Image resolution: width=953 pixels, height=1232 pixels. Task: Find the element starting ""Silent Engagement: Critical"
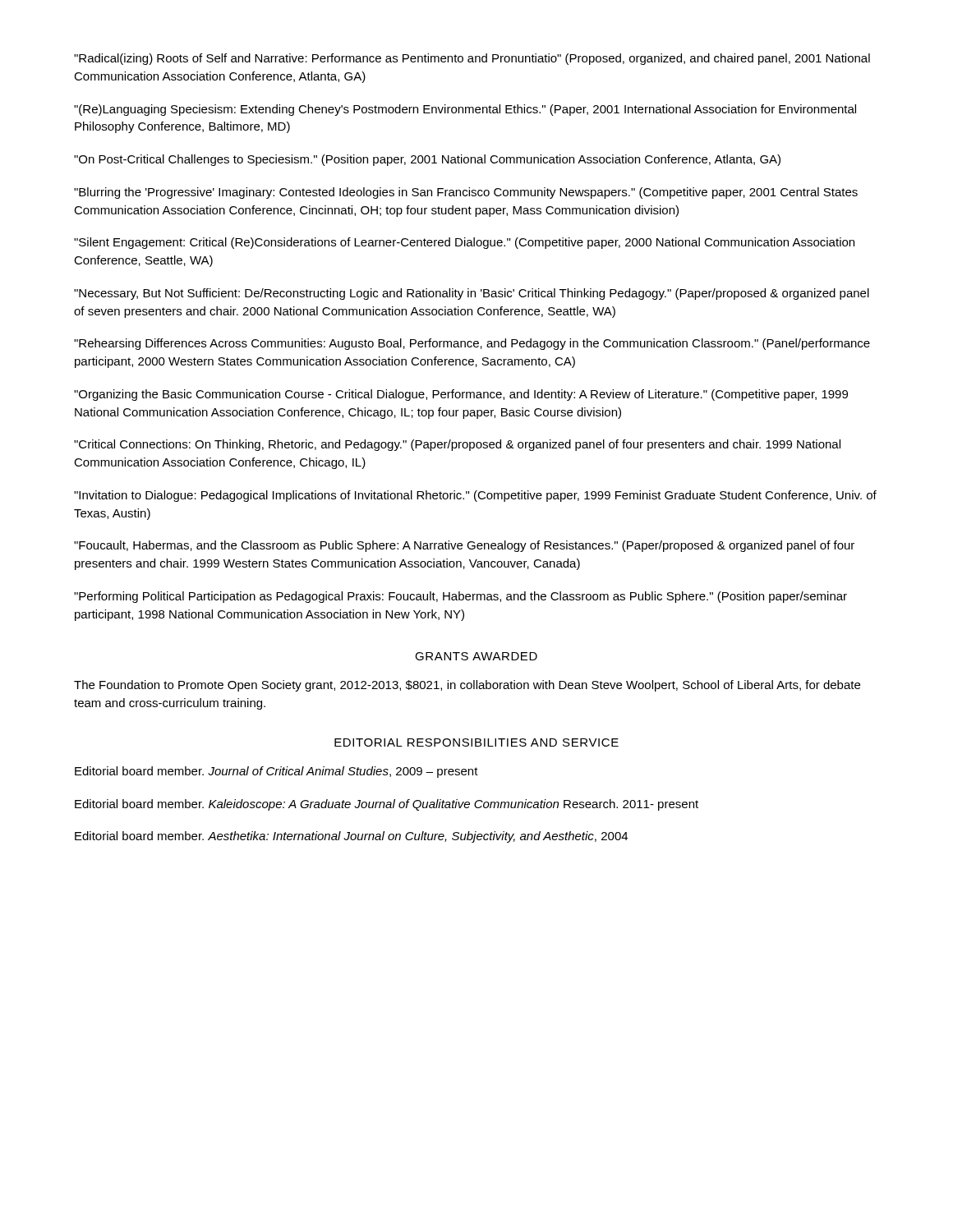click(465, 251)
